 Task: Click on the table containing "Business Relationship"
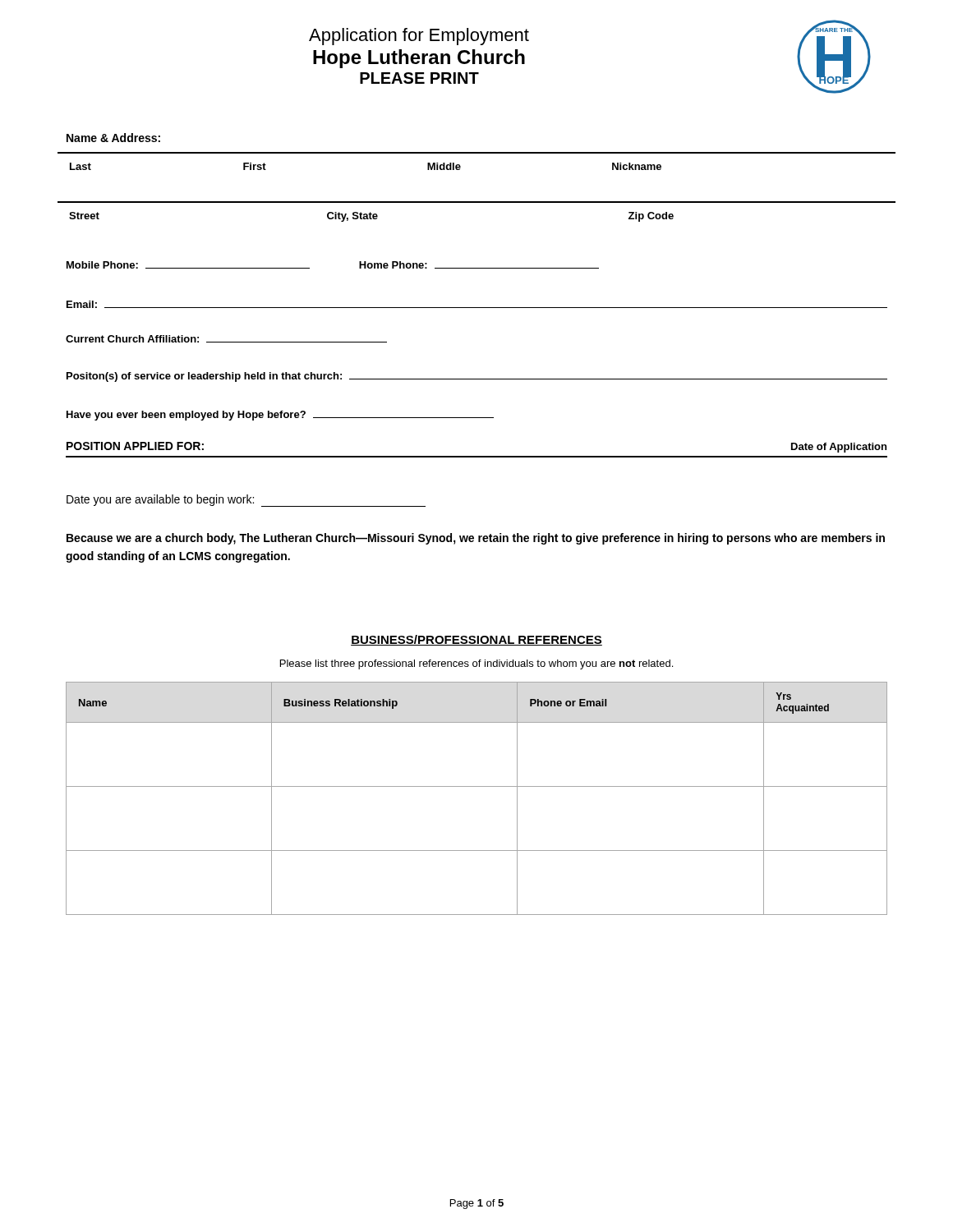pyautogui.click(x=476, y=798)
